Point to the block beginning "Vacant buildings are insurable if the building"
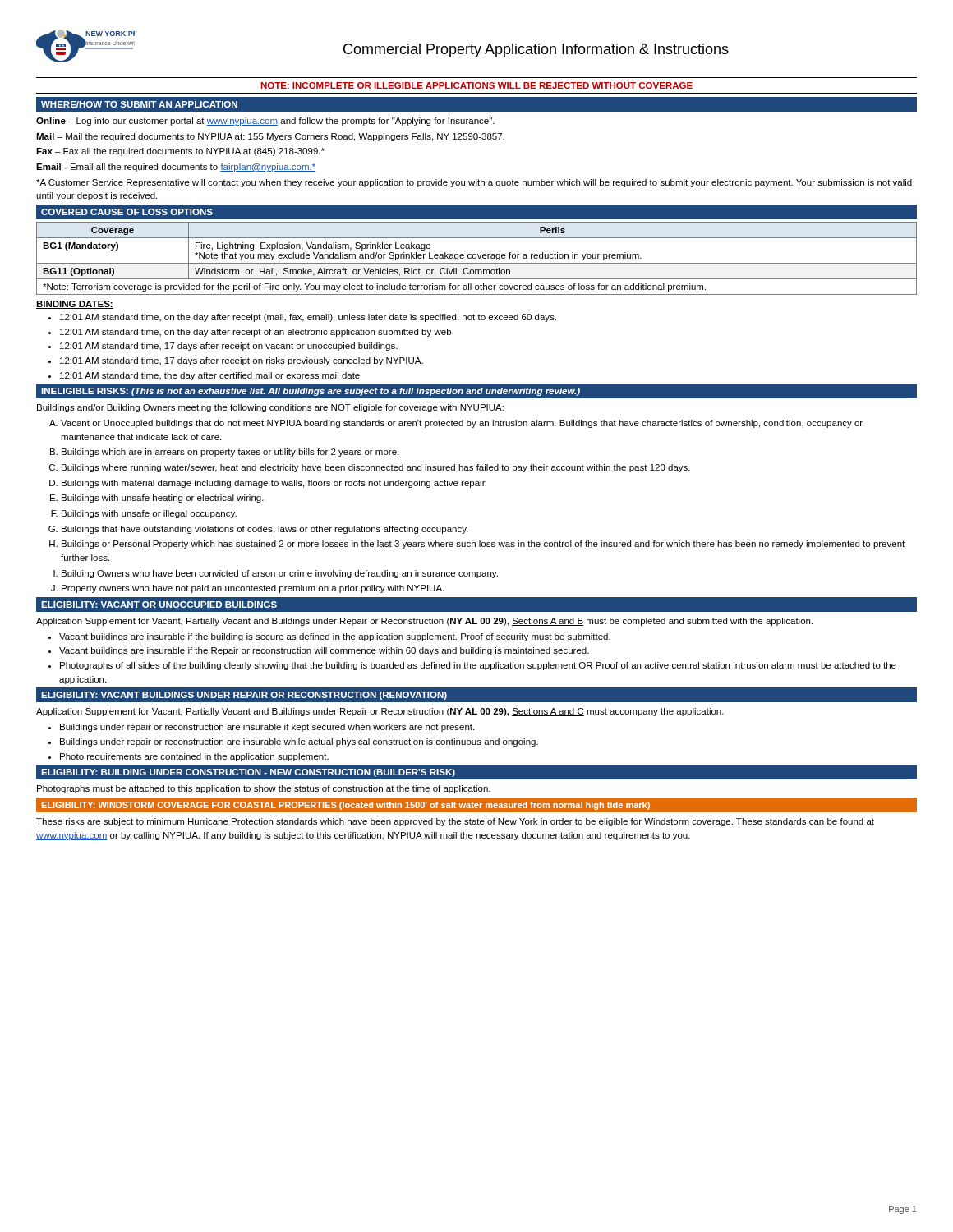The width and height of the screenshot is (953, 1232). 335,636
